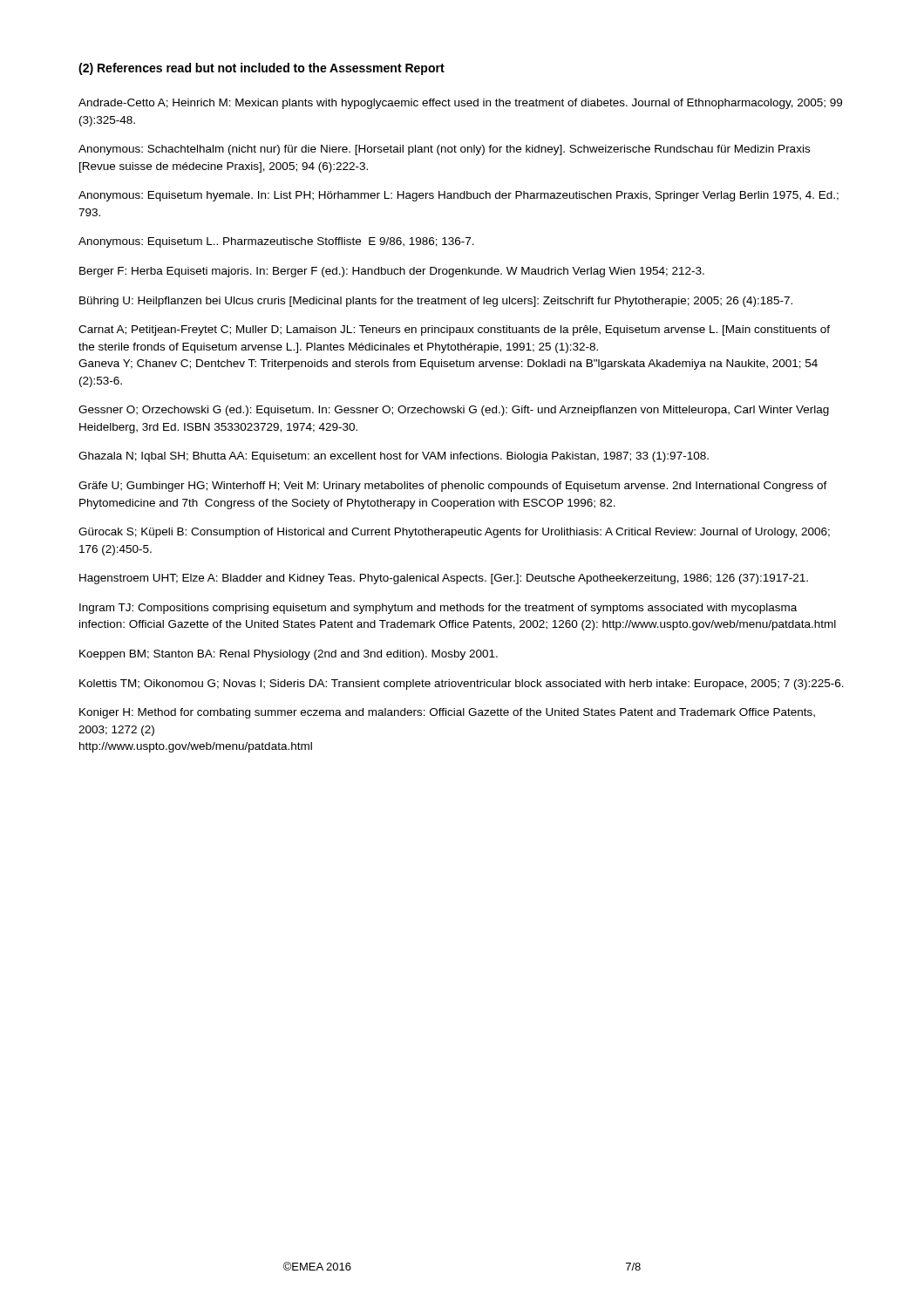Click on the list item containing "Anonymous: Equisetum L.. Pharmazeutische Stoffliste E 9/86,"
Screen dimensions: 1308x924
pos(277,241)
